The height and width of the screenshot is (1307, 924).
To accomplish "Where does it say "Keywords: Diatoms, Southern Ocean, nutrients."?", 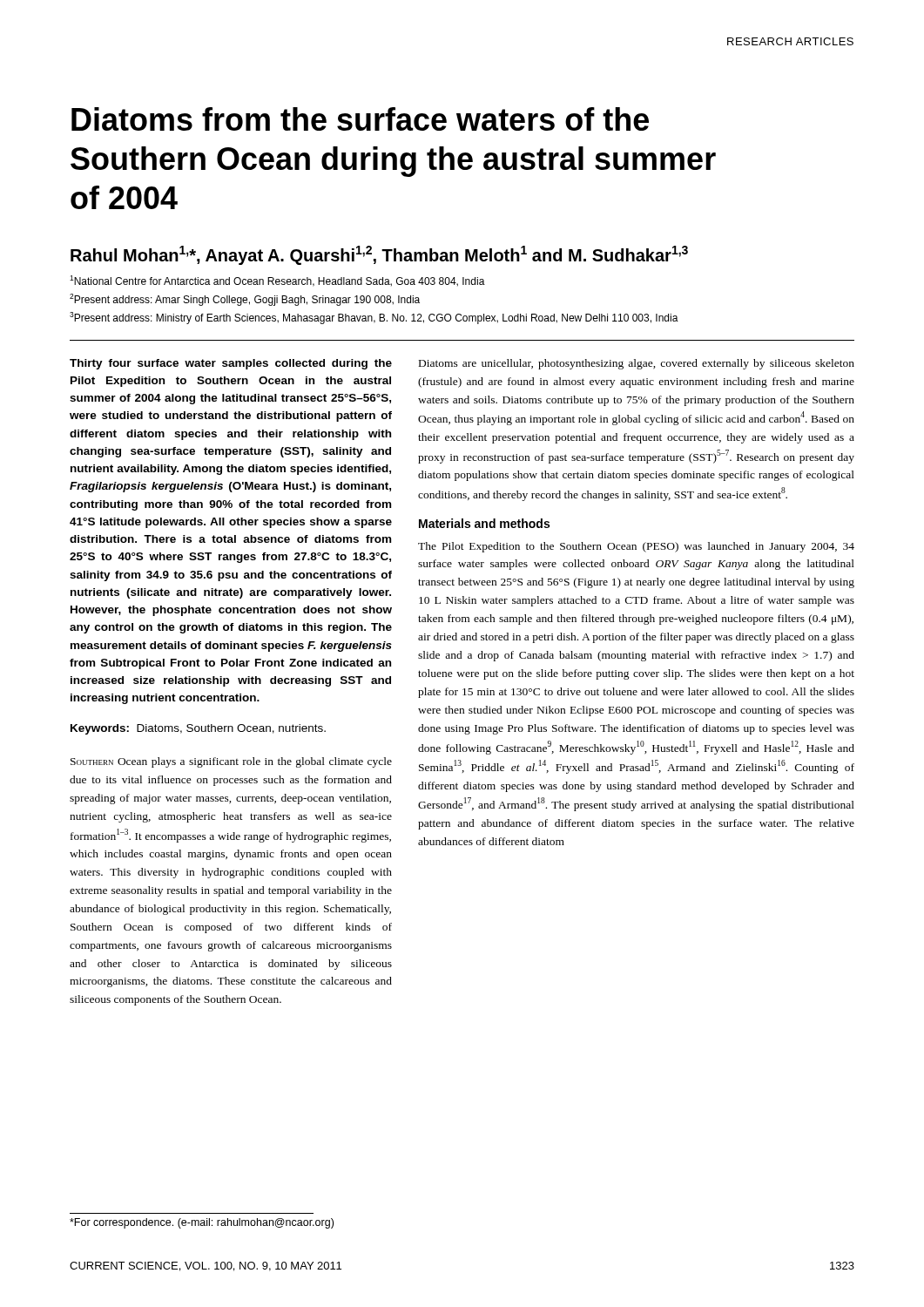I will coord(198,728).
